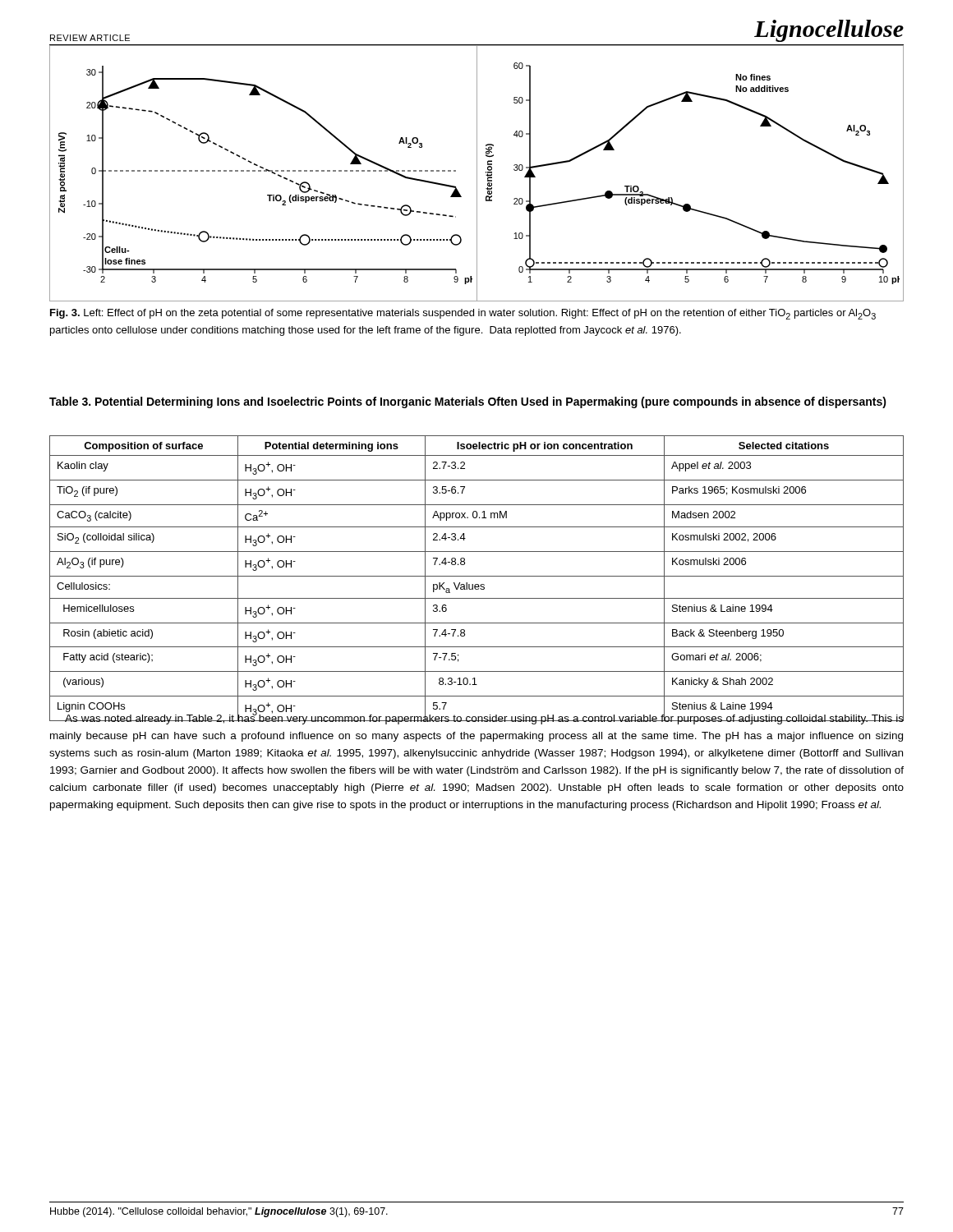Viewport: 953px width, 1232px height.
Task: Select the table that reads "Stenius & Laine 1994"
Action: (x=476, y=578)
